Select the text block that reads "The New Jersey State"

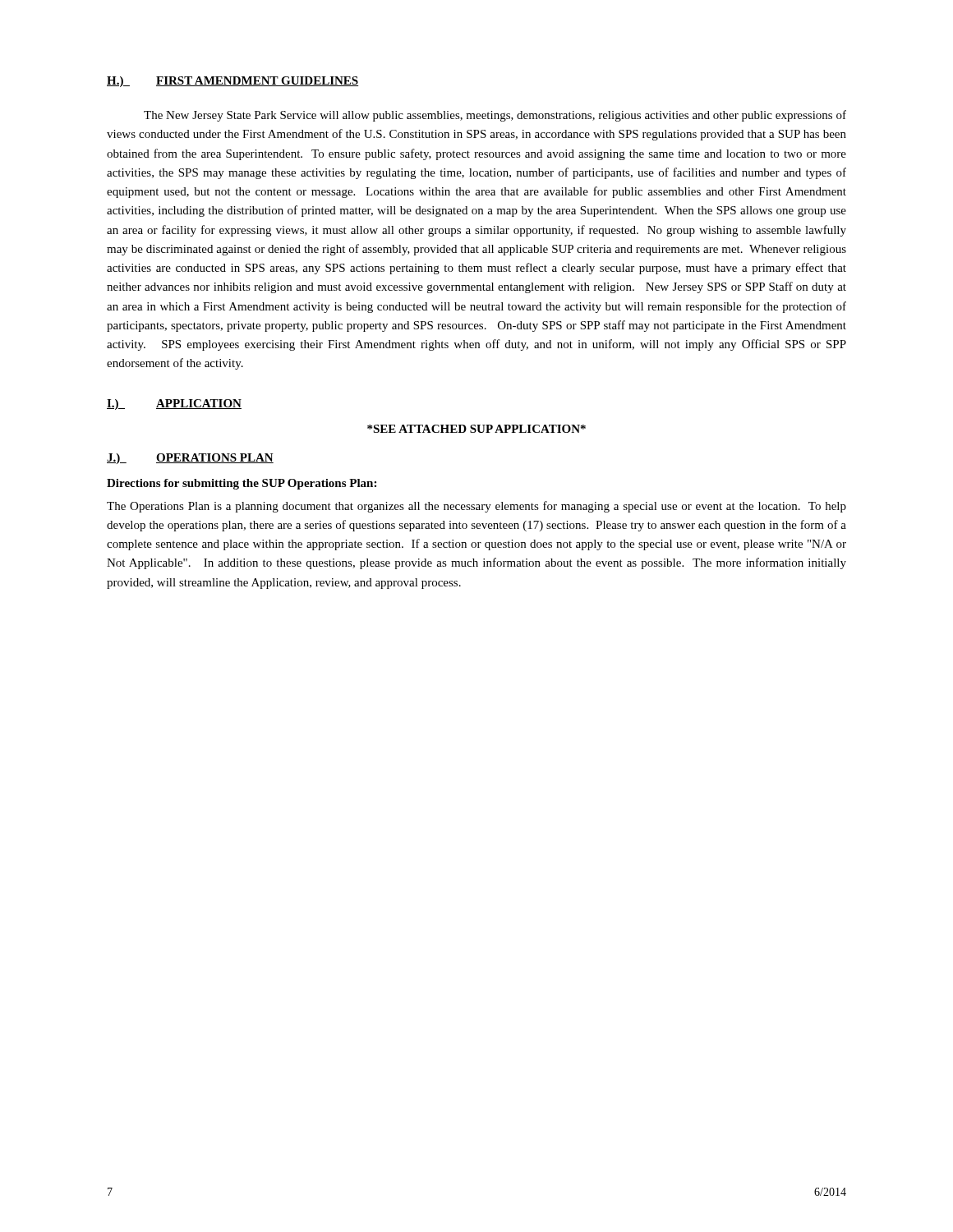pos(476,239)
